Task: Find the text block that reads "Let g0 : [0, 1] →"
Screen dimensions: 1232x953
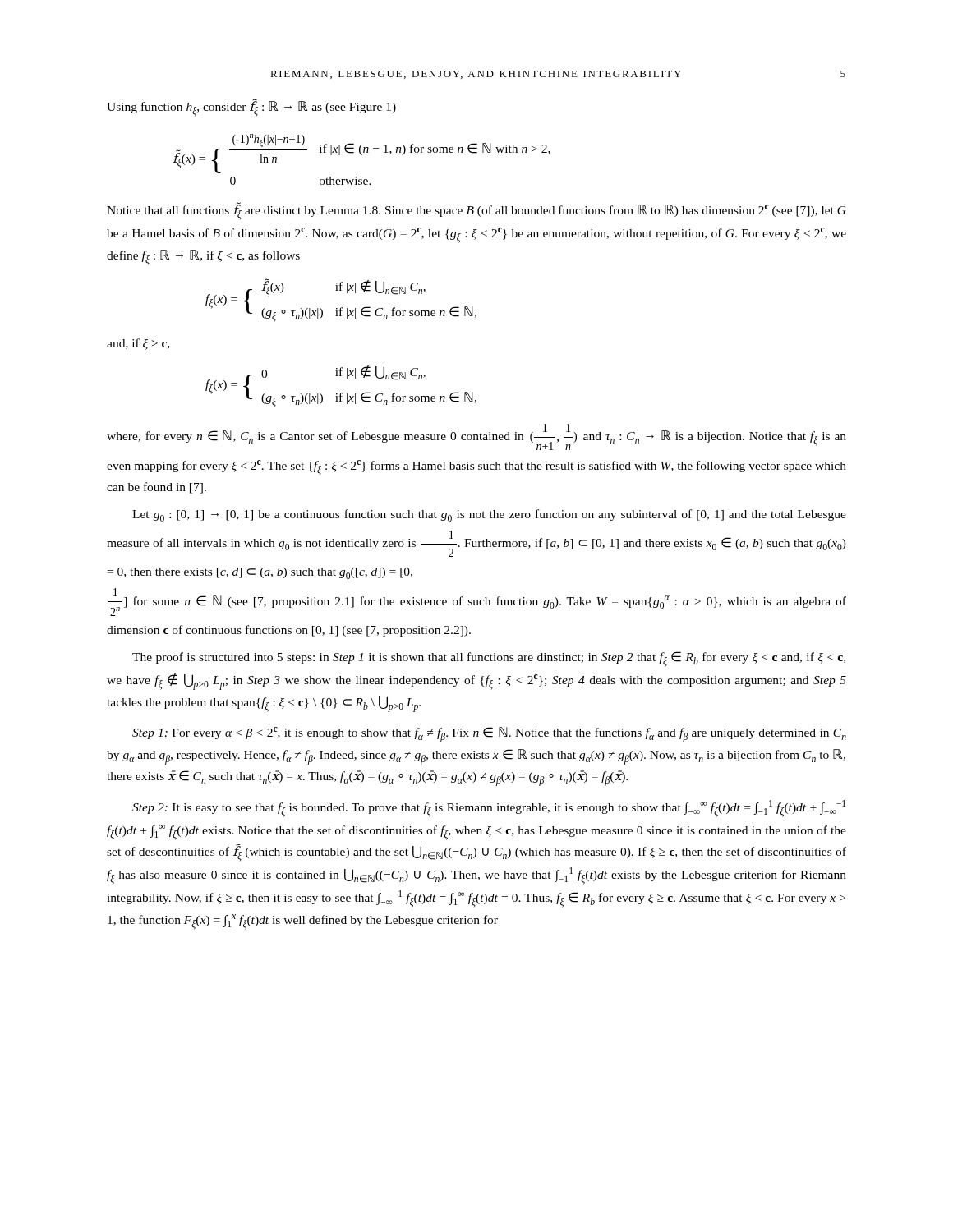Action: (489, 515)
